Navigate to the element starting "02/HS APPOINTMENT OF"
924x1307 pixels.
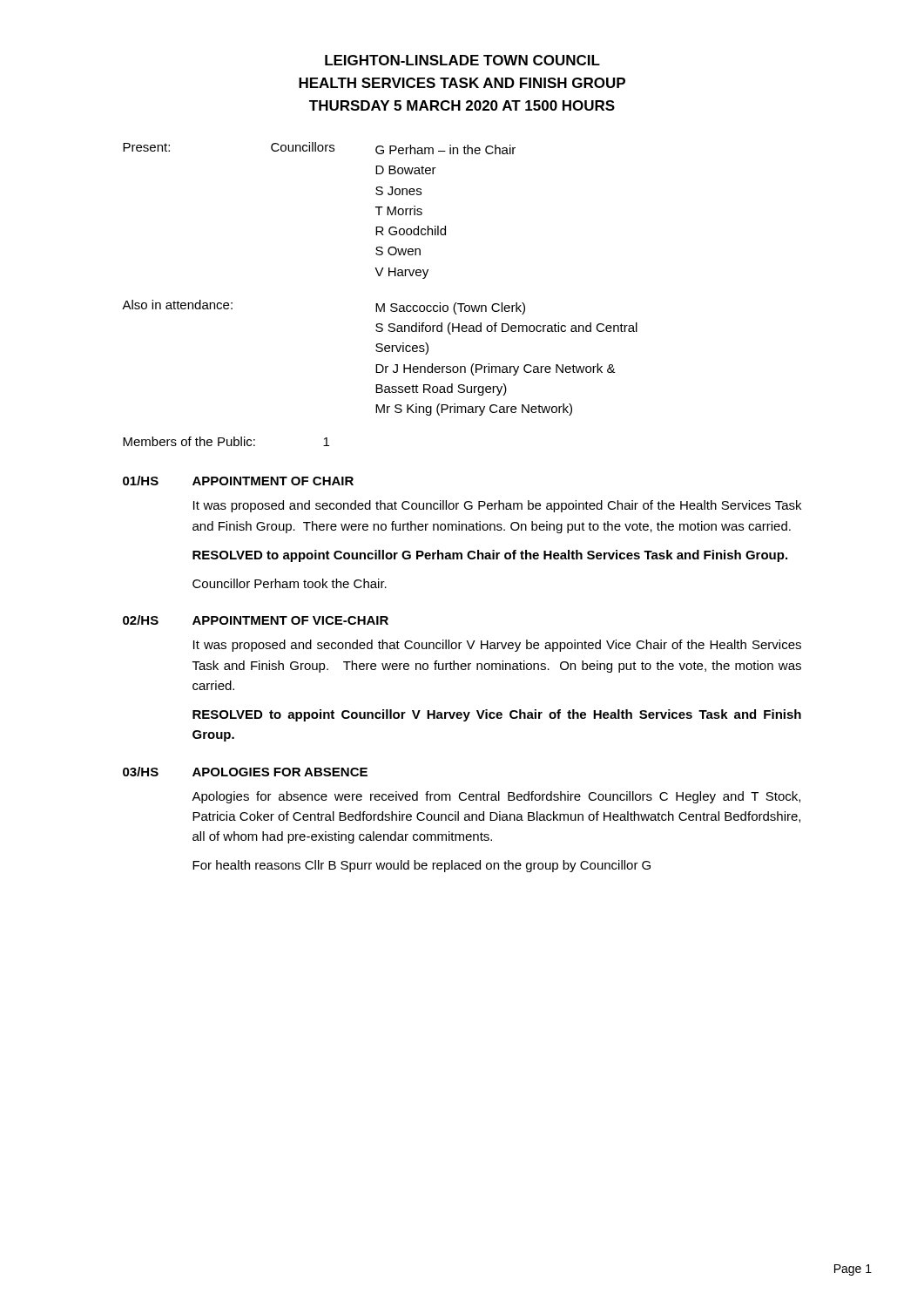coord(256,620)
